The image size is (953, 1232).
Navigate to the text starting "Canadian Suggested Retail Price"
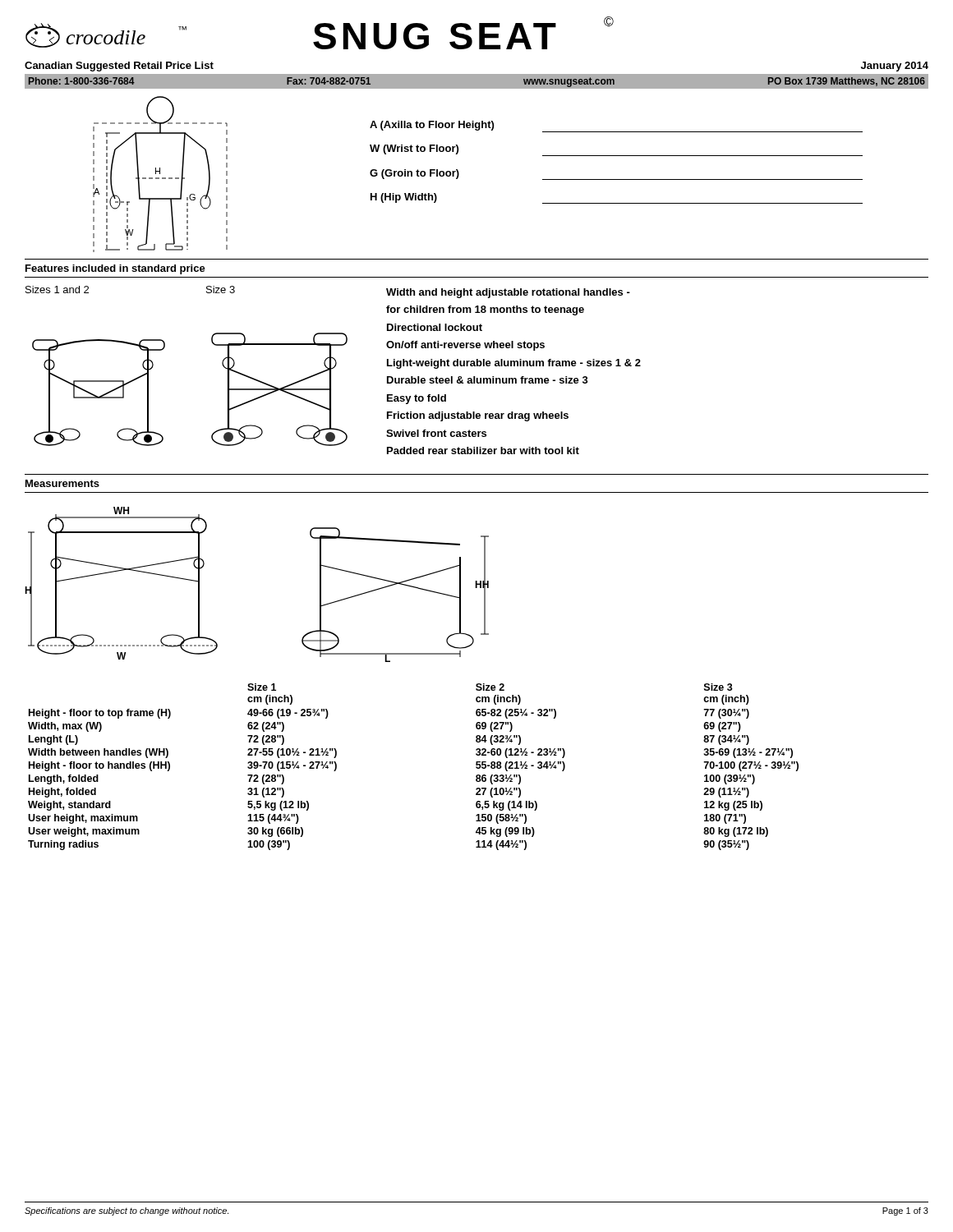119,65
